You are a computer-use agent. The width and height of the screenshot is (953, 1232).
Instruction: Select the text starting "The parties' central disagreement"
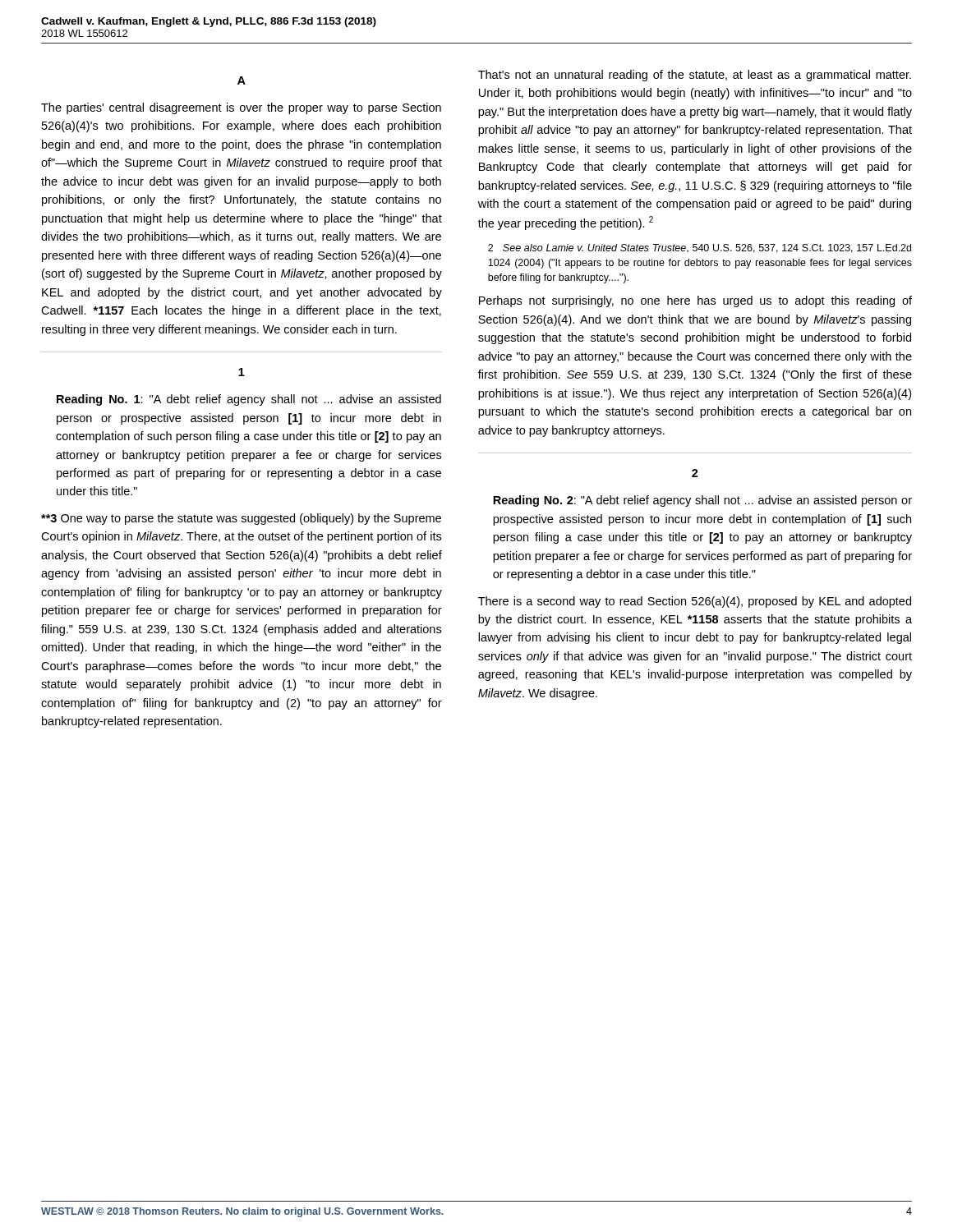tap(241, 218)
